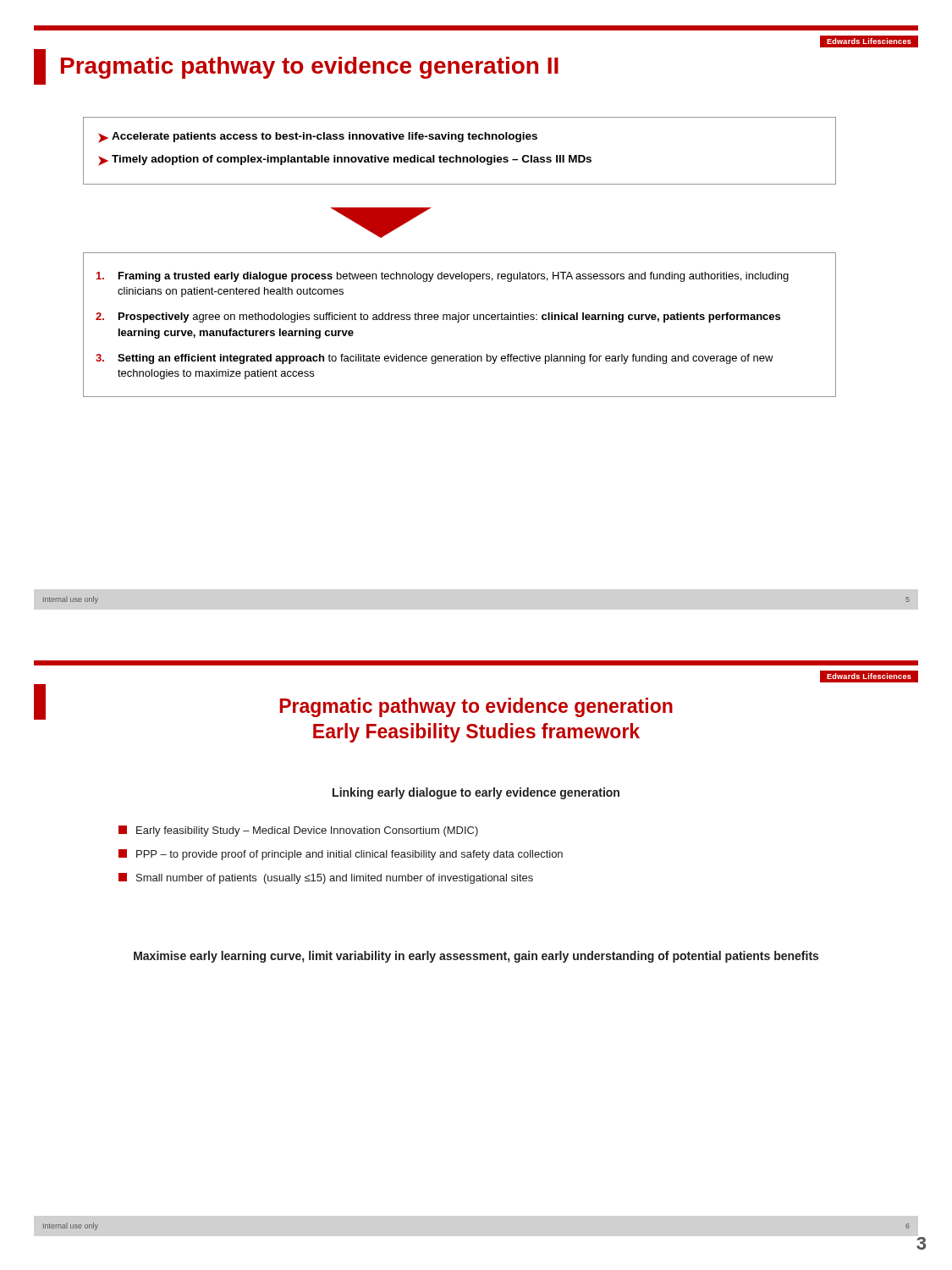Find the list item with the text "PPP – to"
Image resolution: width=952 pixels, height=1270 pixels.
[x=341, y=855]
